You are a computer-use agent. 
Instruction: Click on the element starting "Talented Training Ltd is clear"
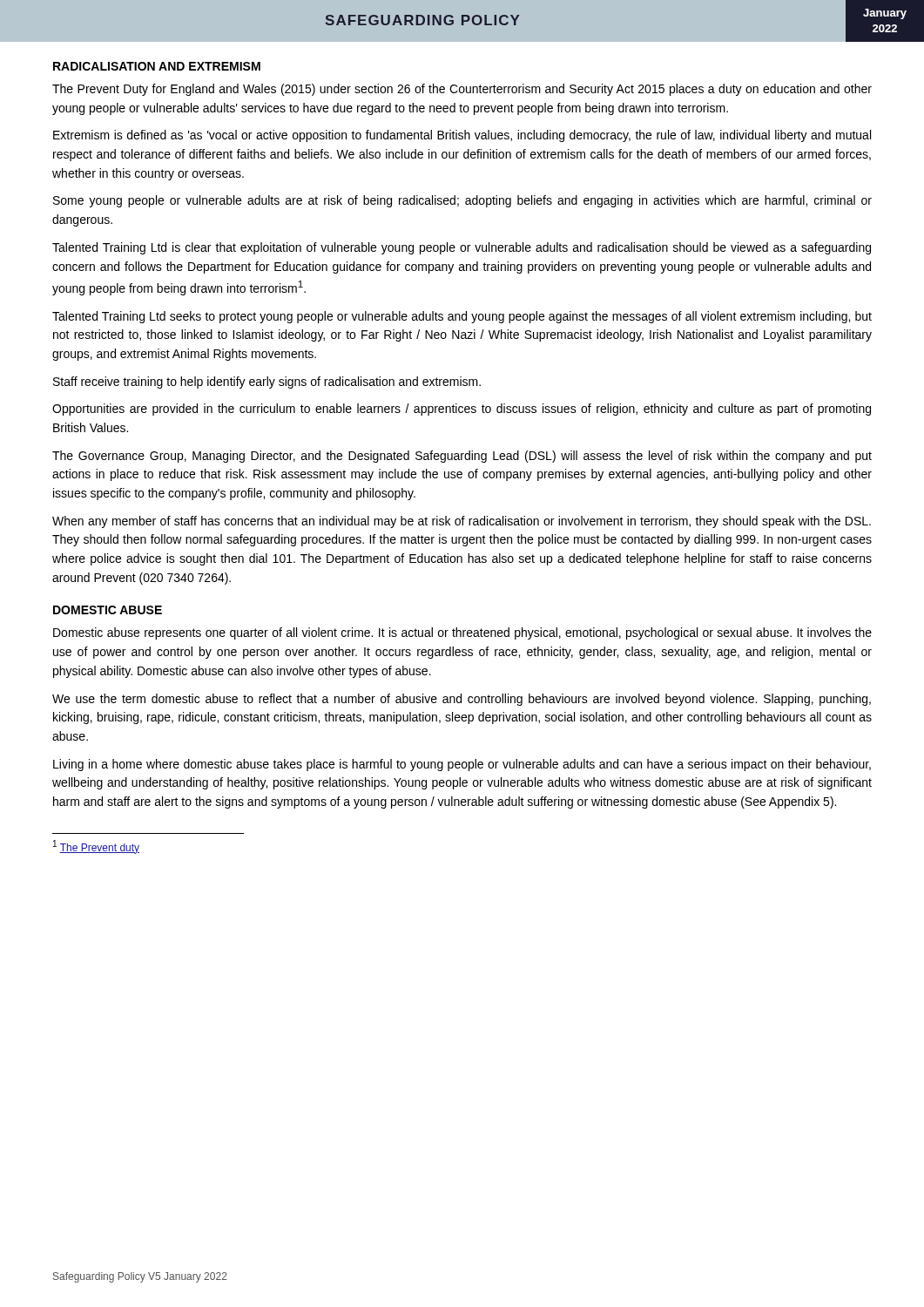point(462,268)
